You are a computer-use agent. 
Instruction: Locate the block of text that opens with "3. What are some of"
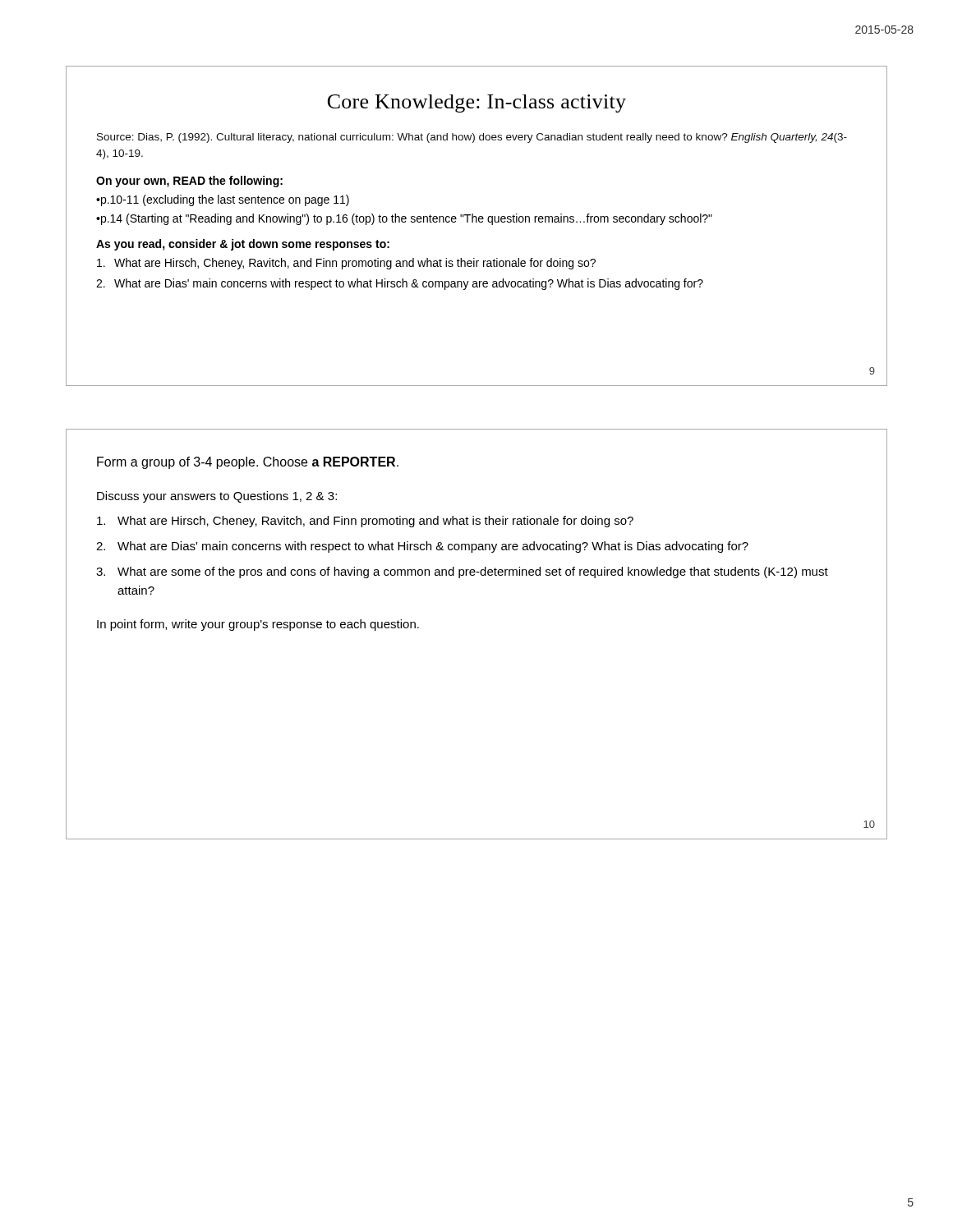475,581
